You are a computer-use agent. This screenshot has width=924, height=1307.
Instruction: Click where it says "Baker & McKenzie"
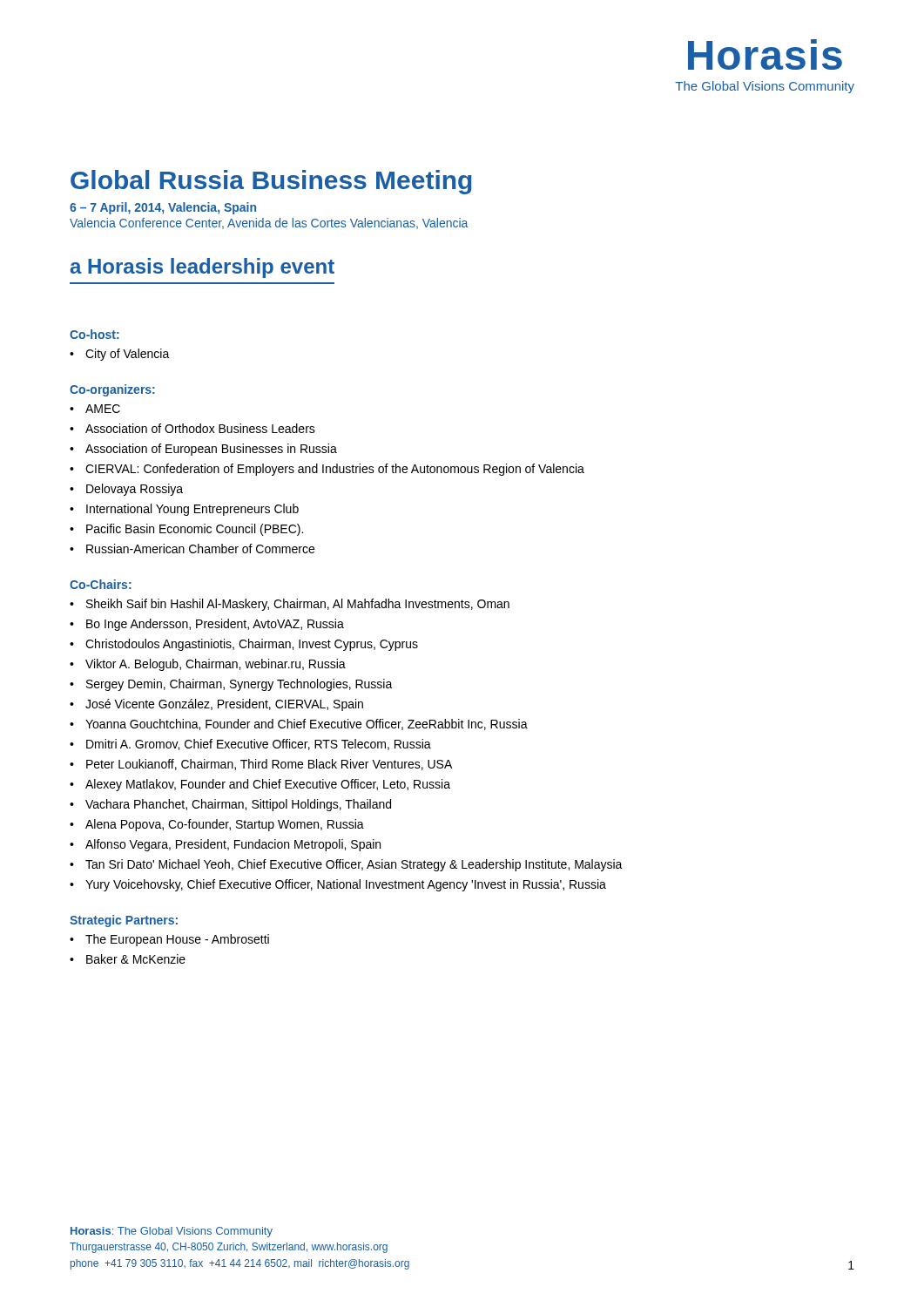coord(136,959)
